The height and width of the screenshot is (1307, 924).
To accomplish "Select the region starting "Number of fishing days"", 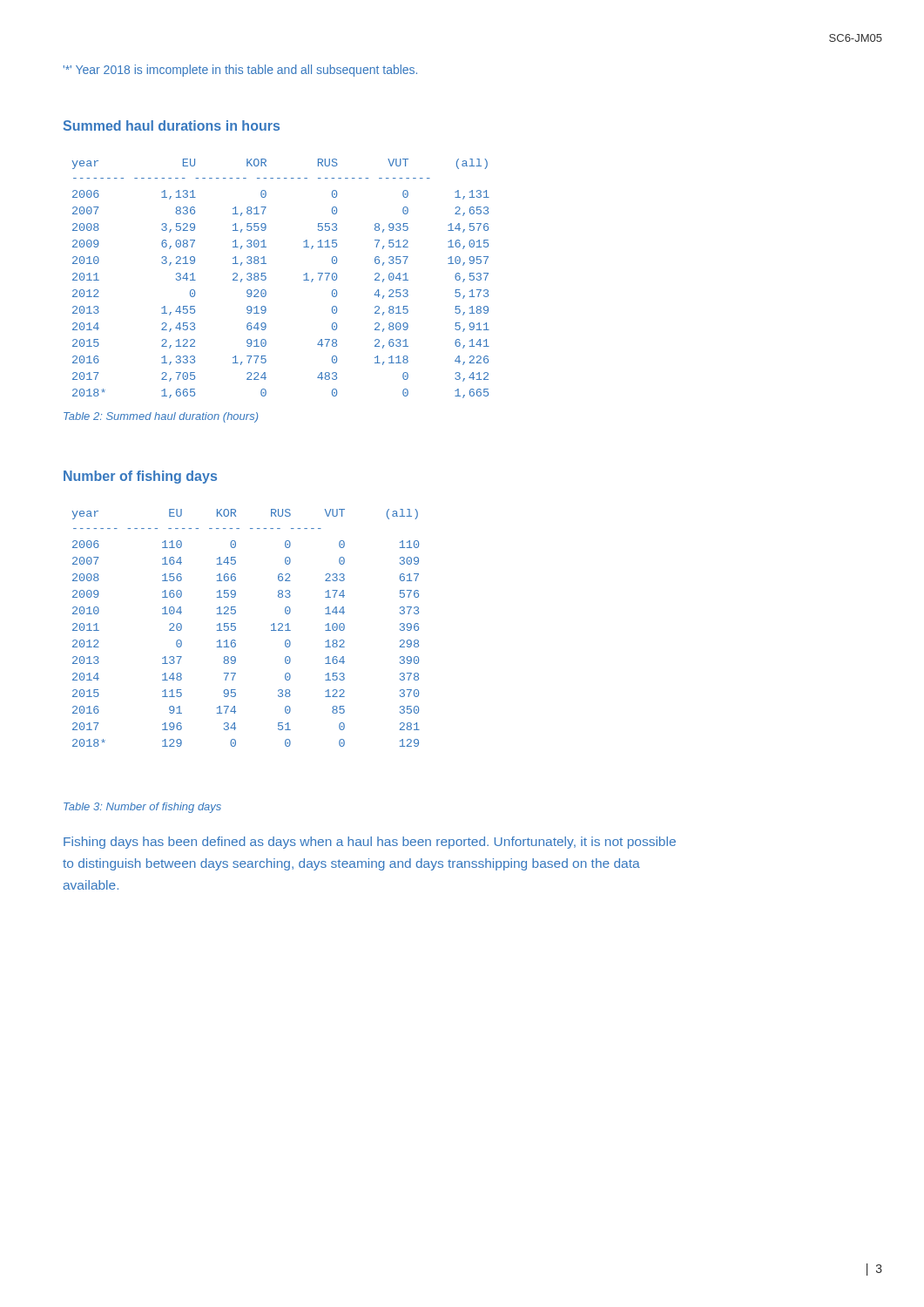I will click(x=140, y=476).
